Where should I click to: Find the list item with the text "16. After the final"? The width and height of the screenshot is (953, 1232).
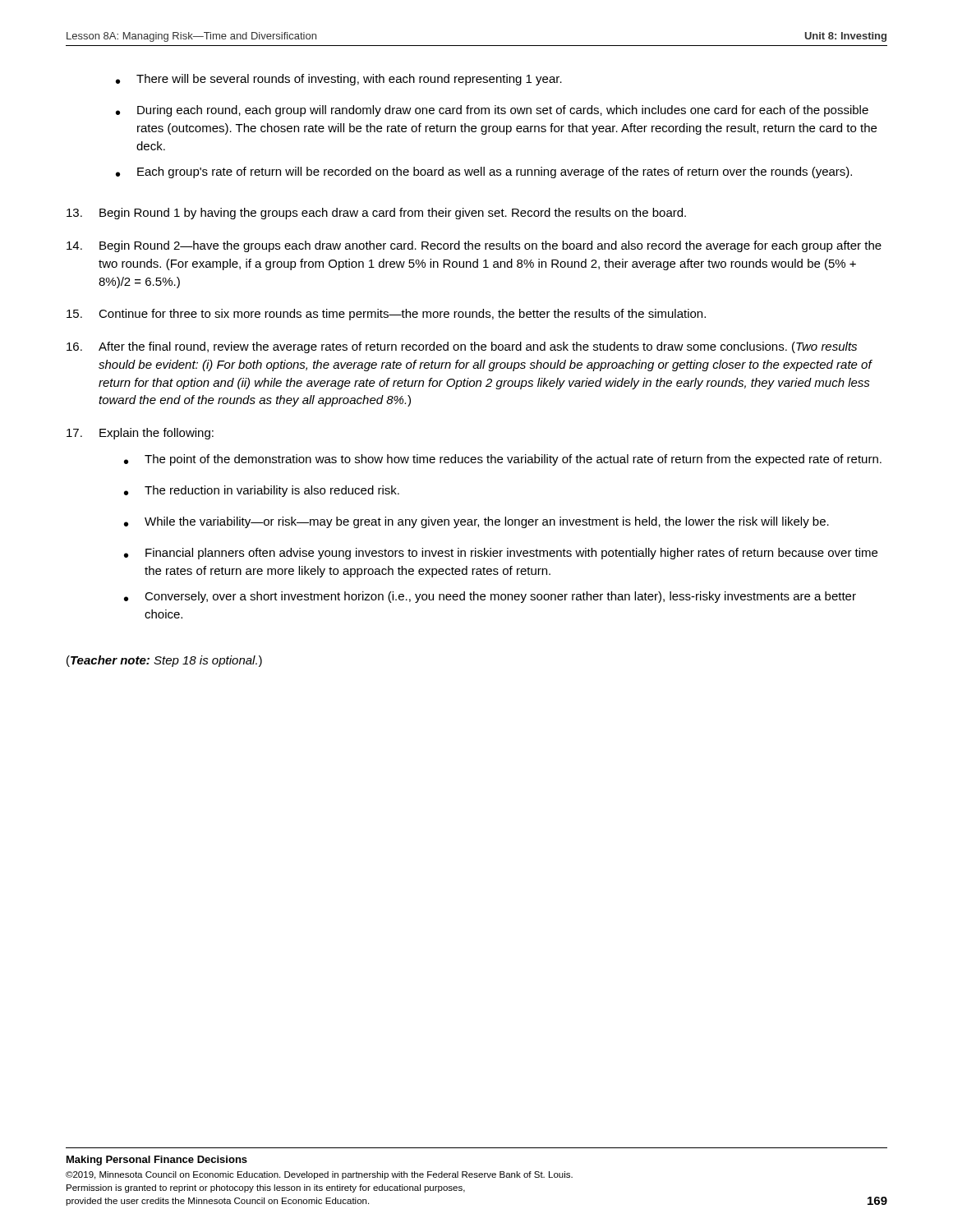(476, 373)
